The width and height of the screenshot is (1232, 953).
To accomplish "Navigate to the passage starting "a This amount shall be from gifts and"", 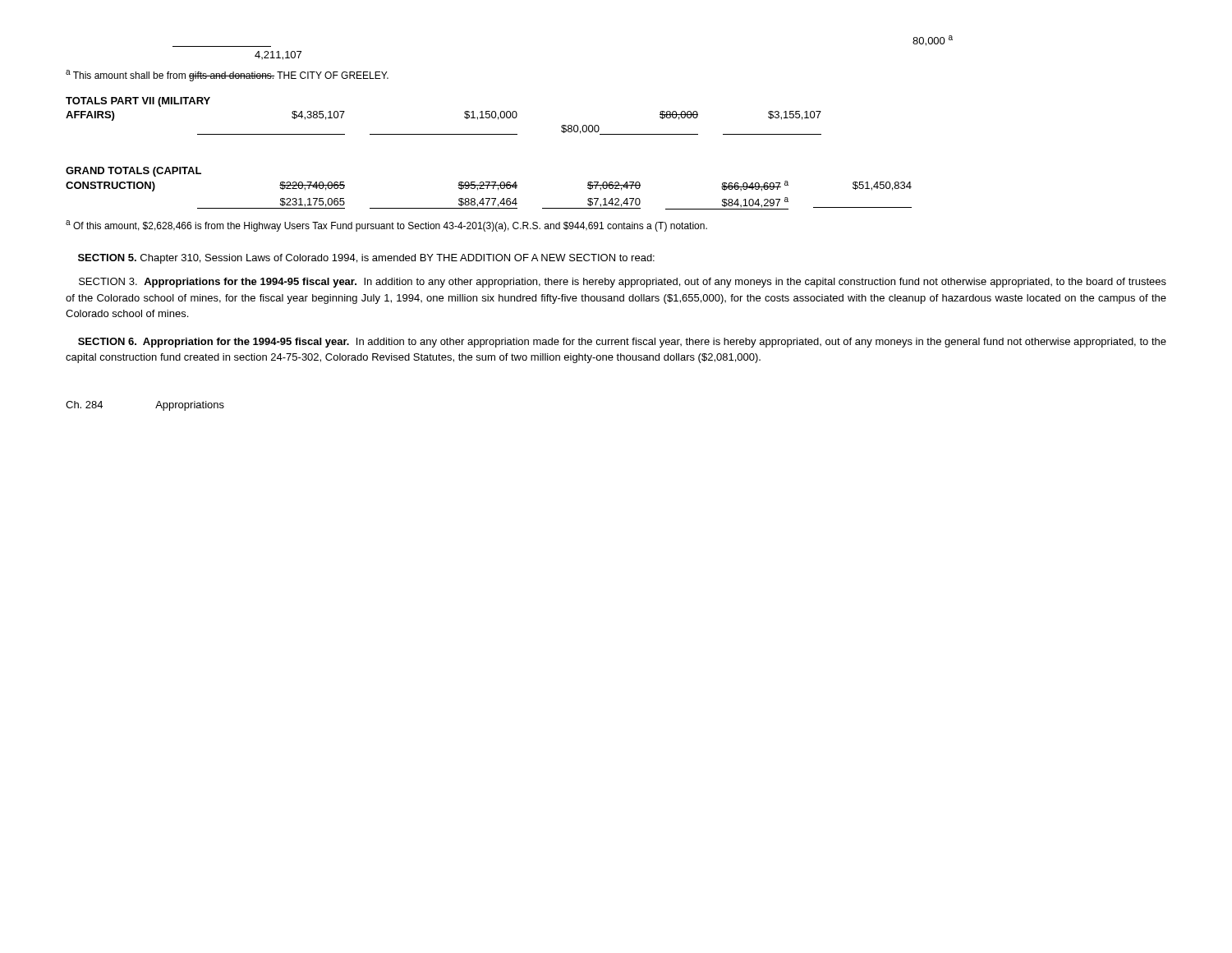I will click(227, 75).
